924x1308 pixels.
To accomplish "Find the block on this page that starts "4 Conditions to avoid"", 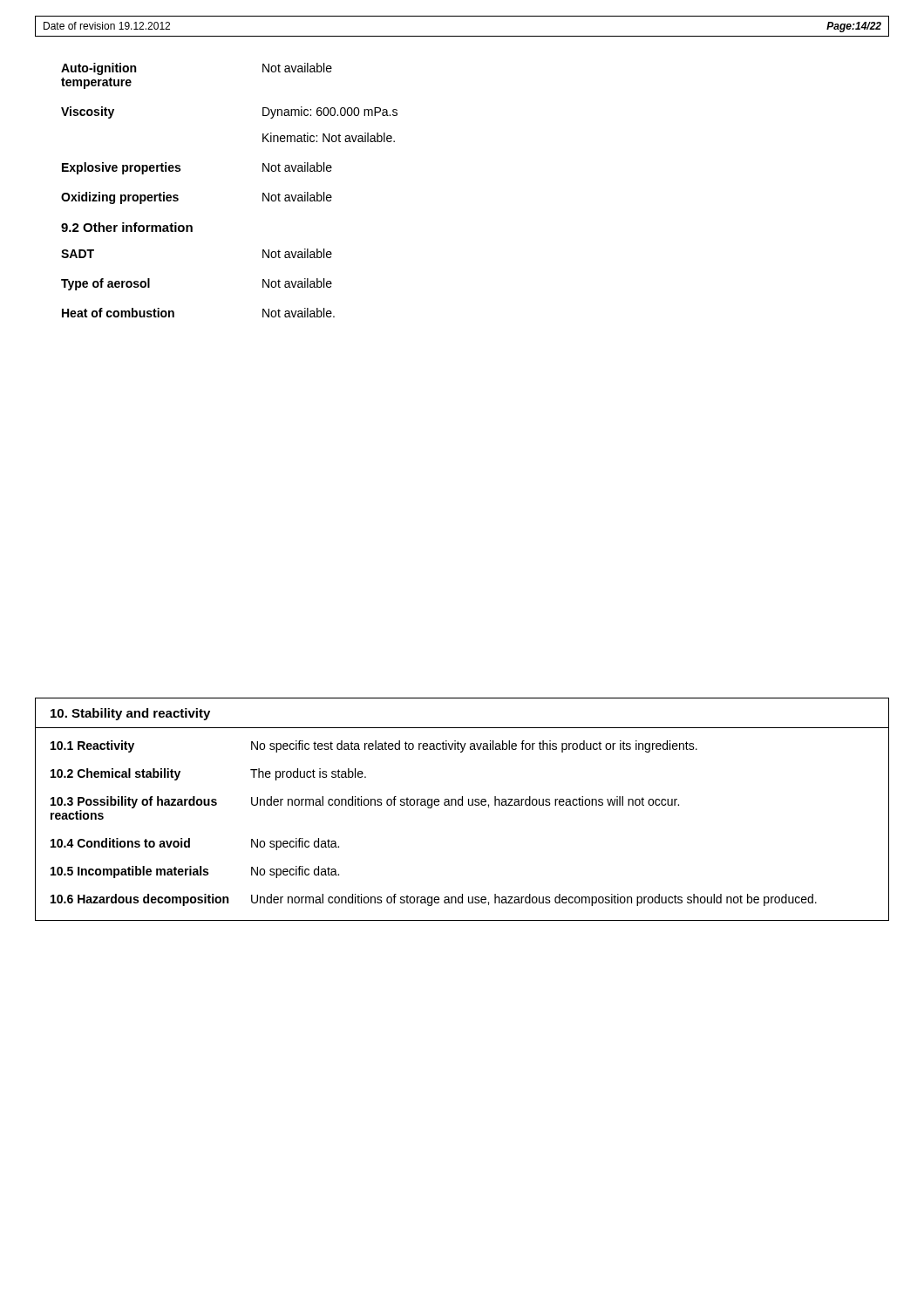I will point(124,844).
